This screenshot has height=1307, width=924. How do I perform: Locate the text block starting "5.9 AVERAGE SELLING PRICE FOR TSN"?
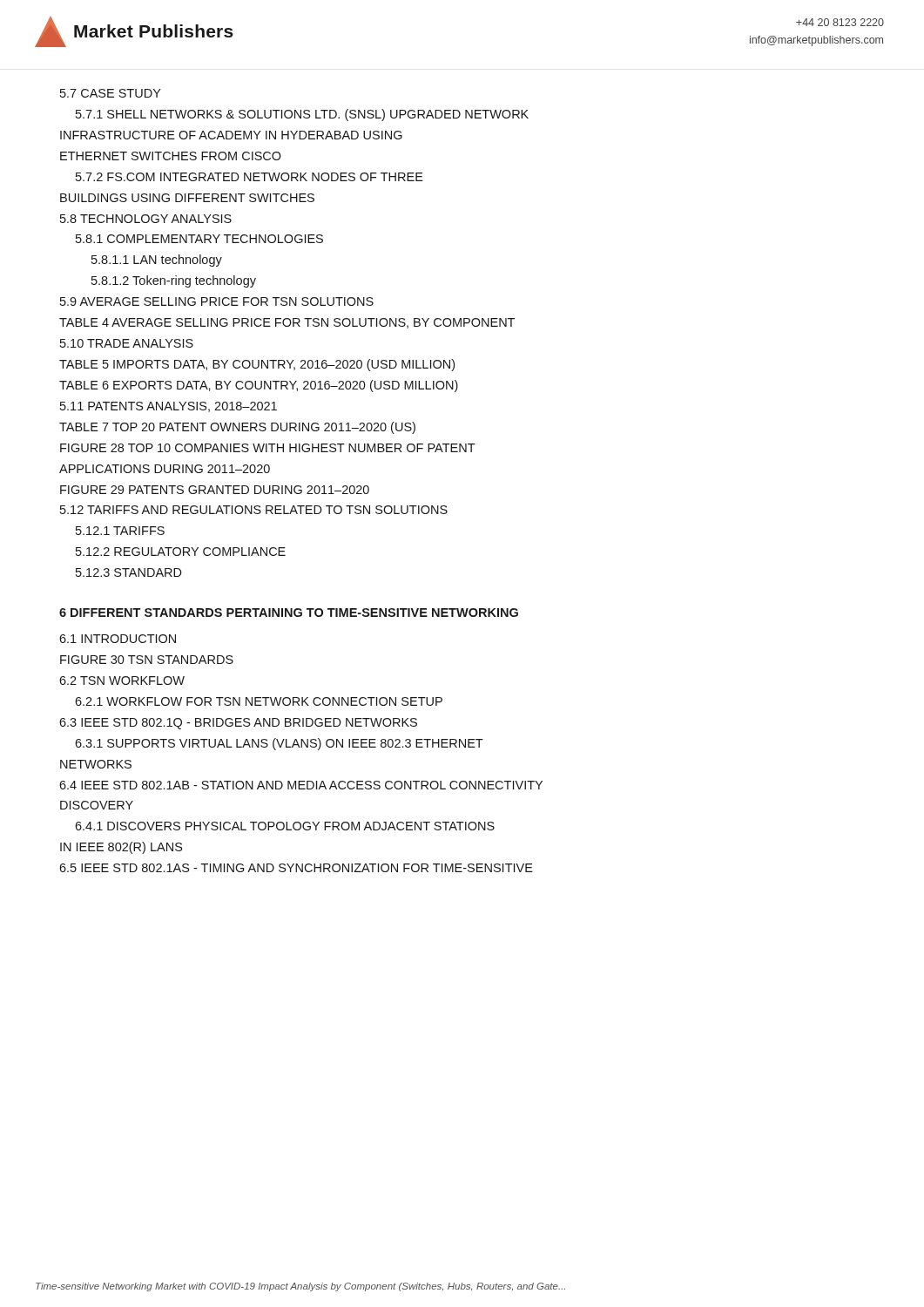pos(217,302)
